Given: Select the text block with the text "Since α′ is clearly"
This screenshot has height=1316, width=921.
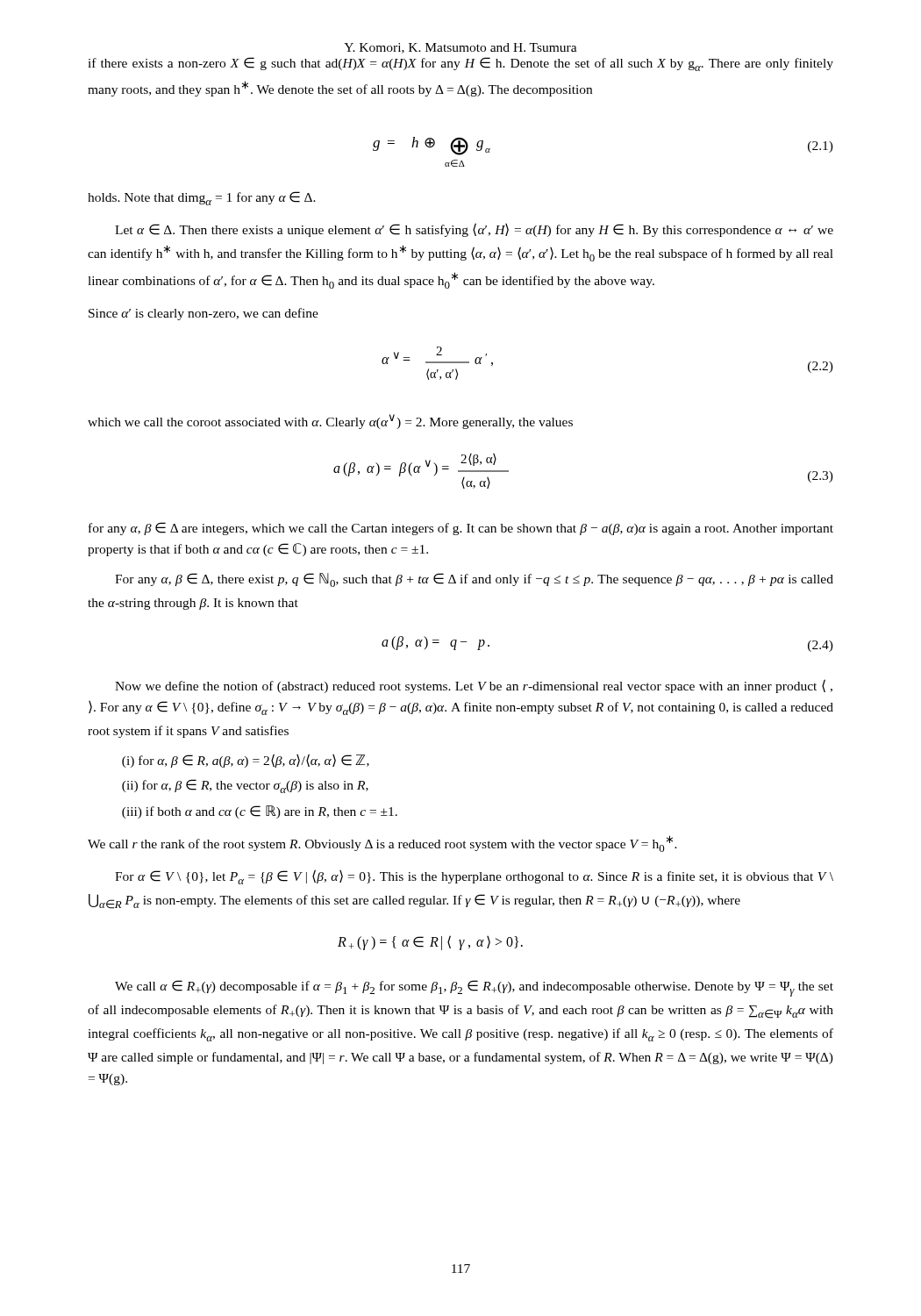Looking at the screenshot, I should tap(203, 313).
